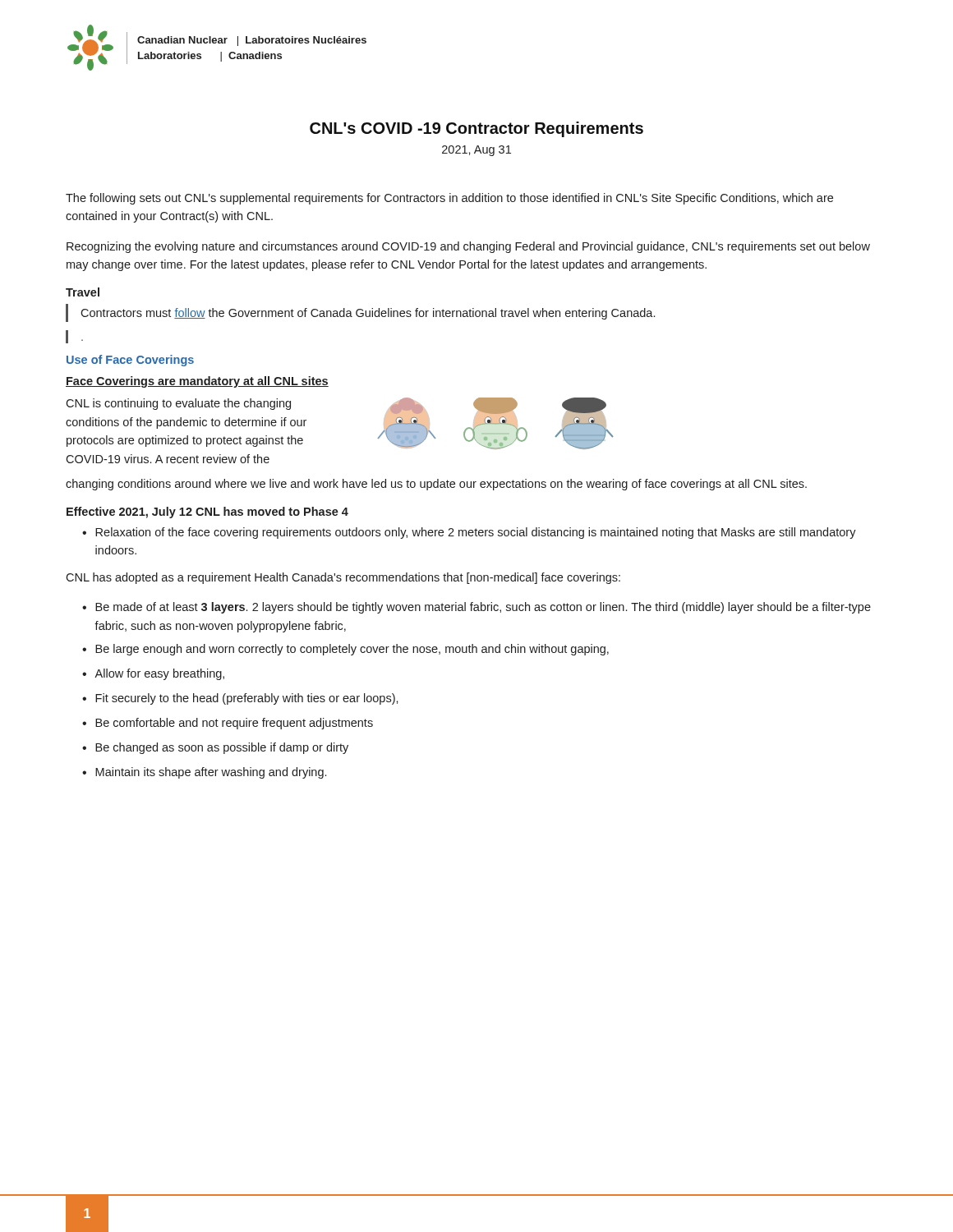Screen dimensions: 1232x953
Task: Find the section header that reads "Effective 2021, July 12 CNL has moved"
Action: (x=207, y=511)
